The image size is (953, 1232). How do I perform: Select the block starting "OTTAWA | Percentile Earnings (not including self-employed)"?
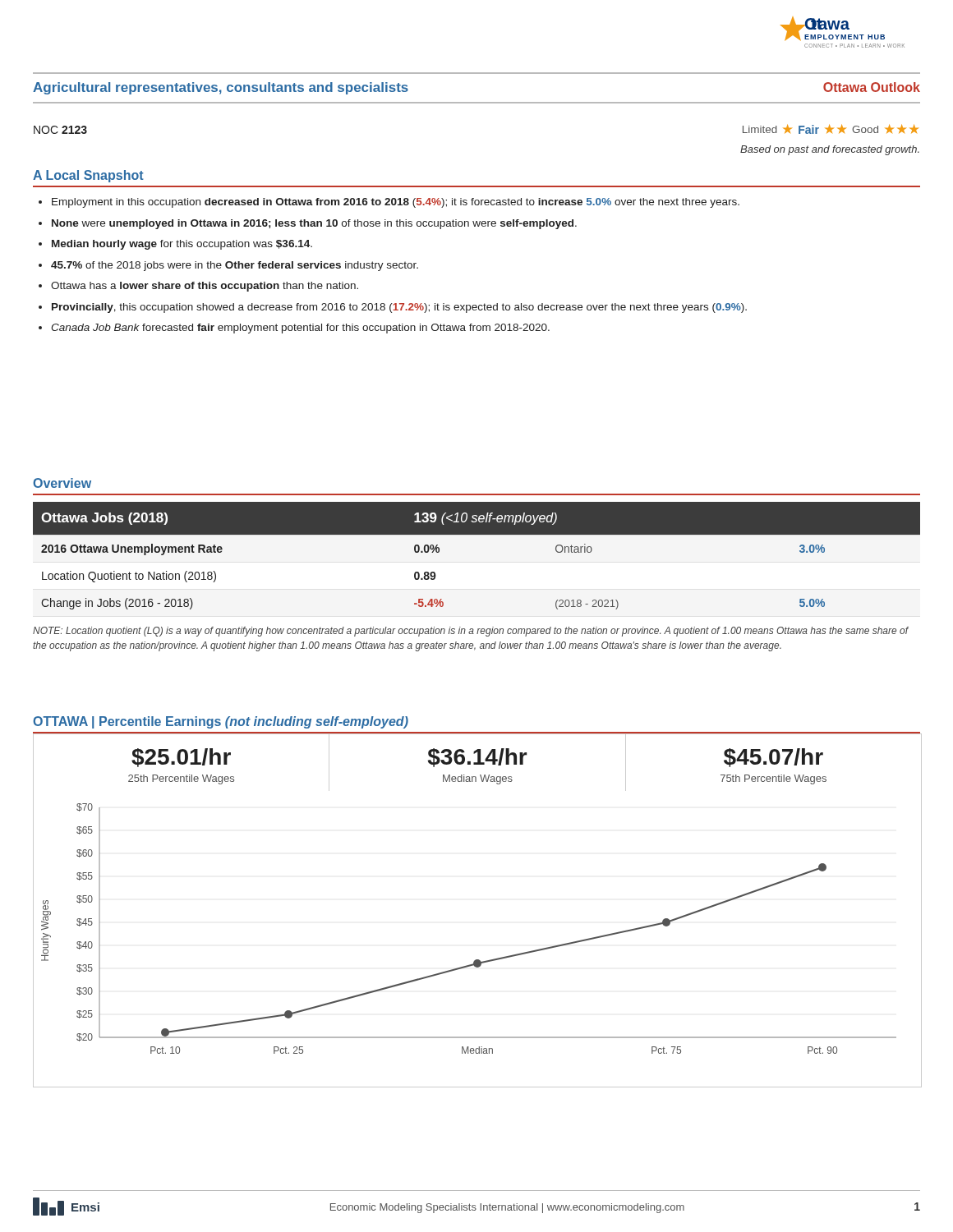coord(221,722)
